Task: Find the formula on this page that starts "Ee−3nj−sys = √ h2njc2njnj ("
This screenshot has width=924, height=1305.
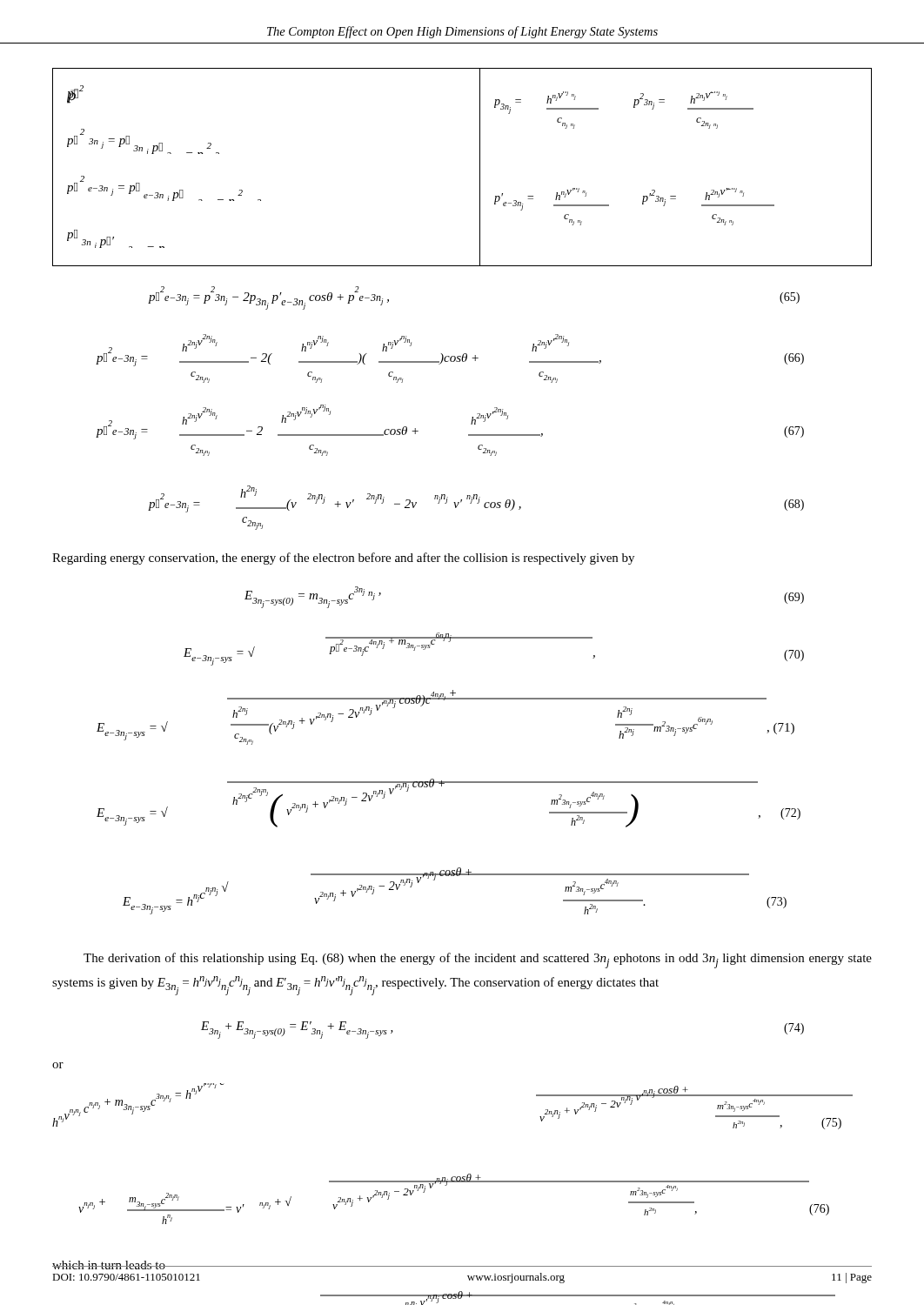Action: pyautogui.click(x=462, y=810)
